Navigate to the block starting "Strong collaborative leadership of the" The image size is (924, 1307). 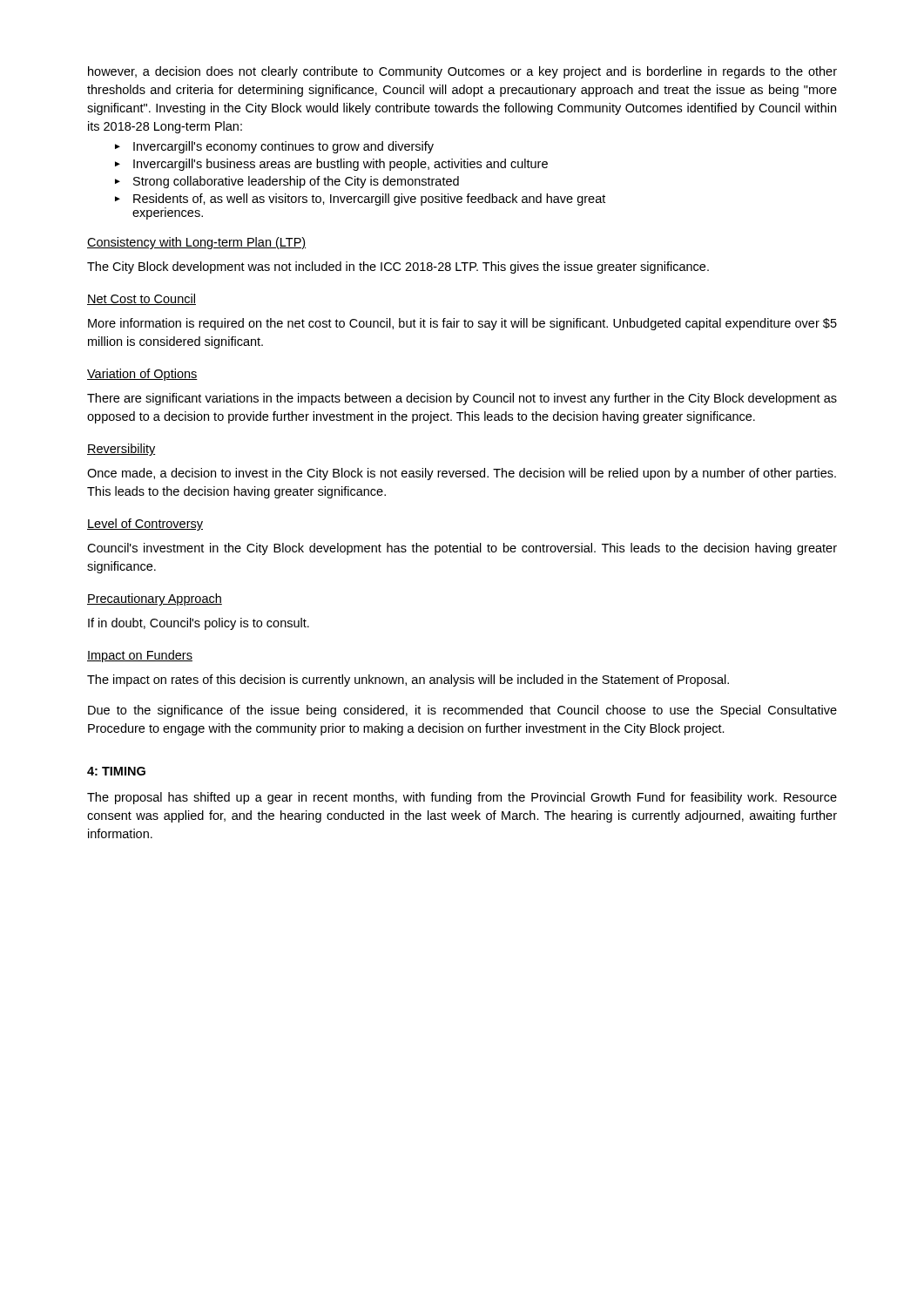tap(296, 181)
